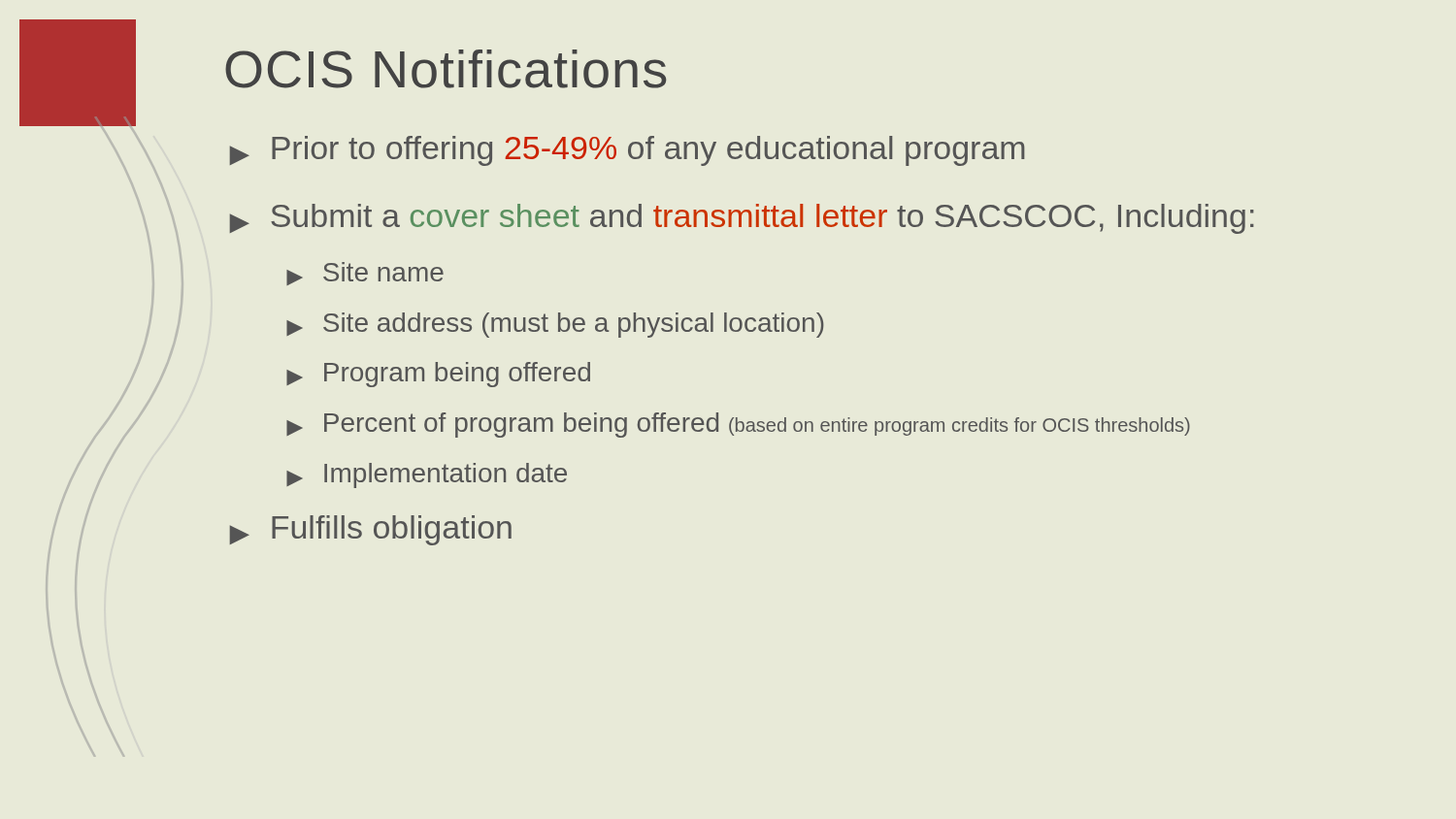This screenshot has width=1456, height=819.
Task: Navigate to the region starting "► Submit a"
Action: coord(740,219)
